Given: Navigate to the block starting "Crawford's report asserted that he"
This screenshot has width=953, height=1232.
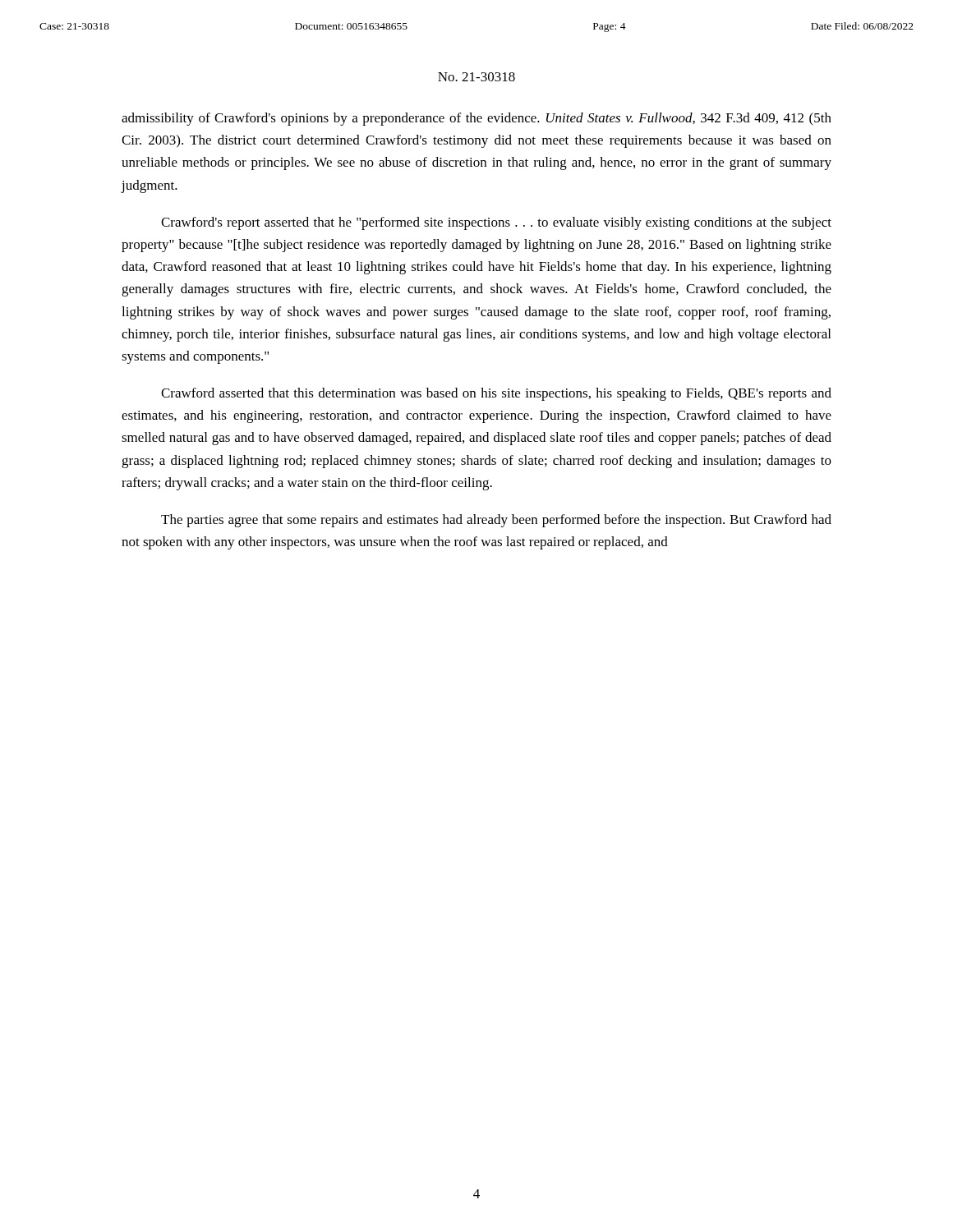Looking at the screenshot, I should 476,289.
